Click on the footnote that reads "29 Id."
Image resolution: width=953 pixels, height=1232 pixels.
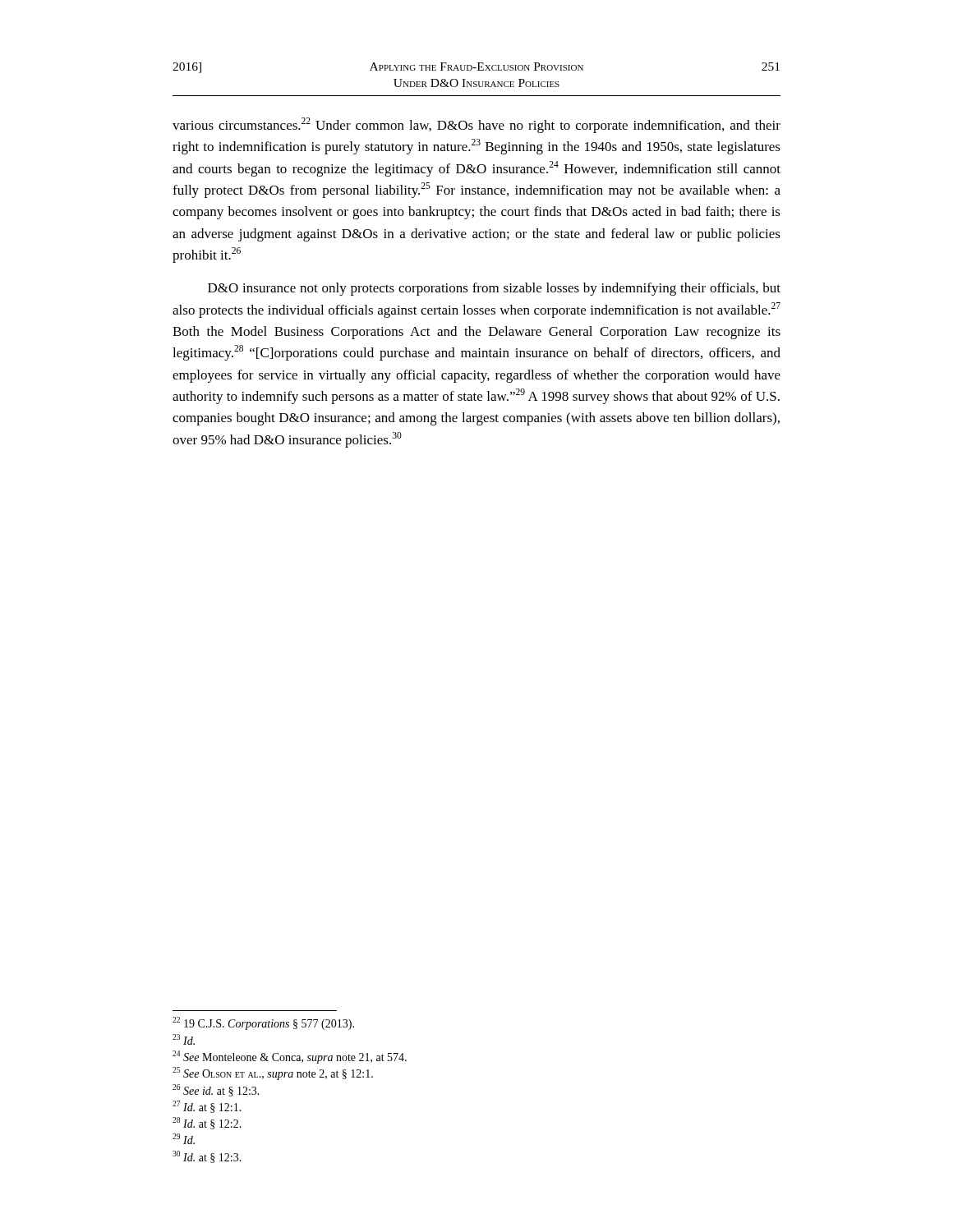(184, 1140)
